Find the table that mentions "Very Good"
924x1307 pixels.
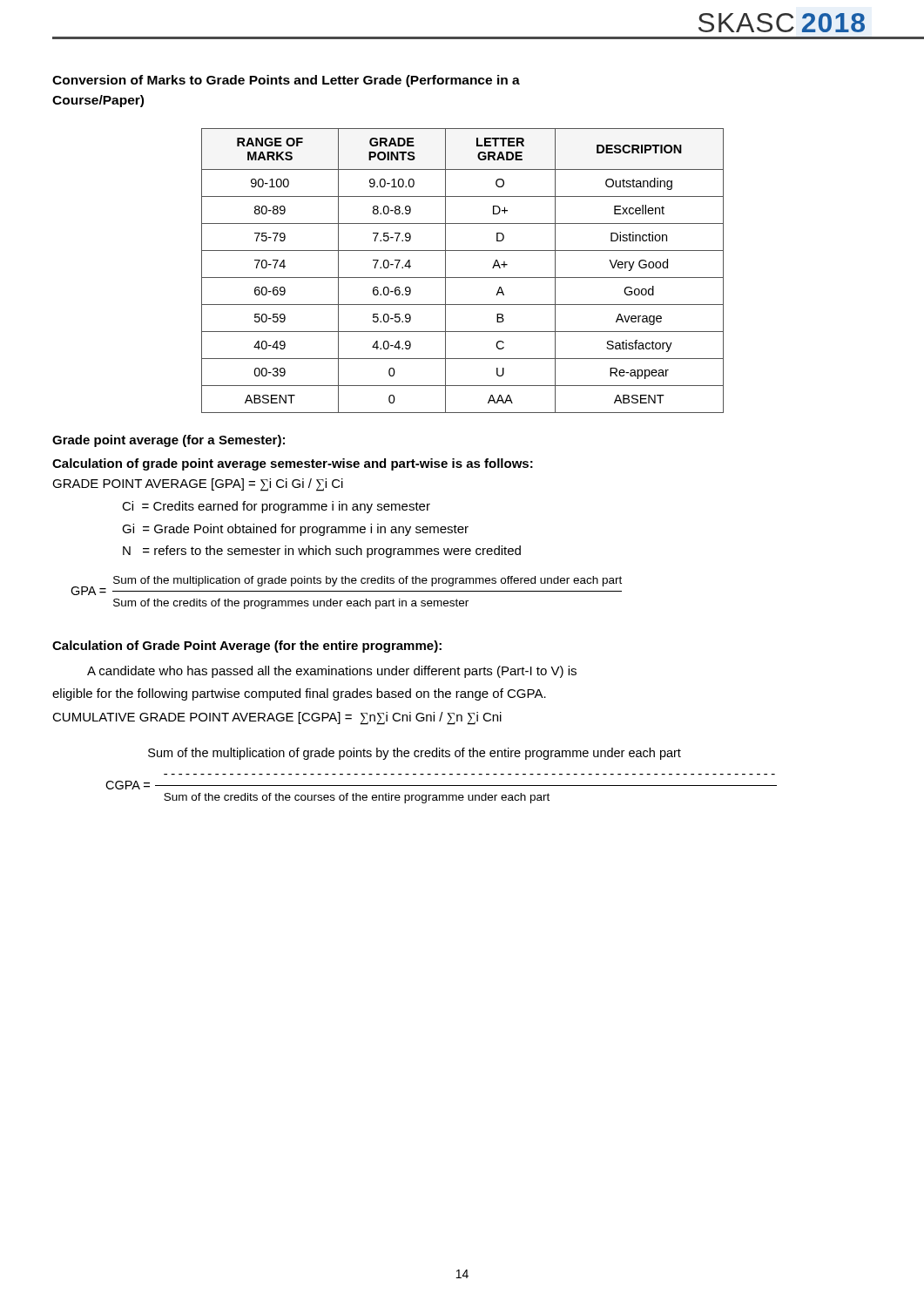[462, 270]
